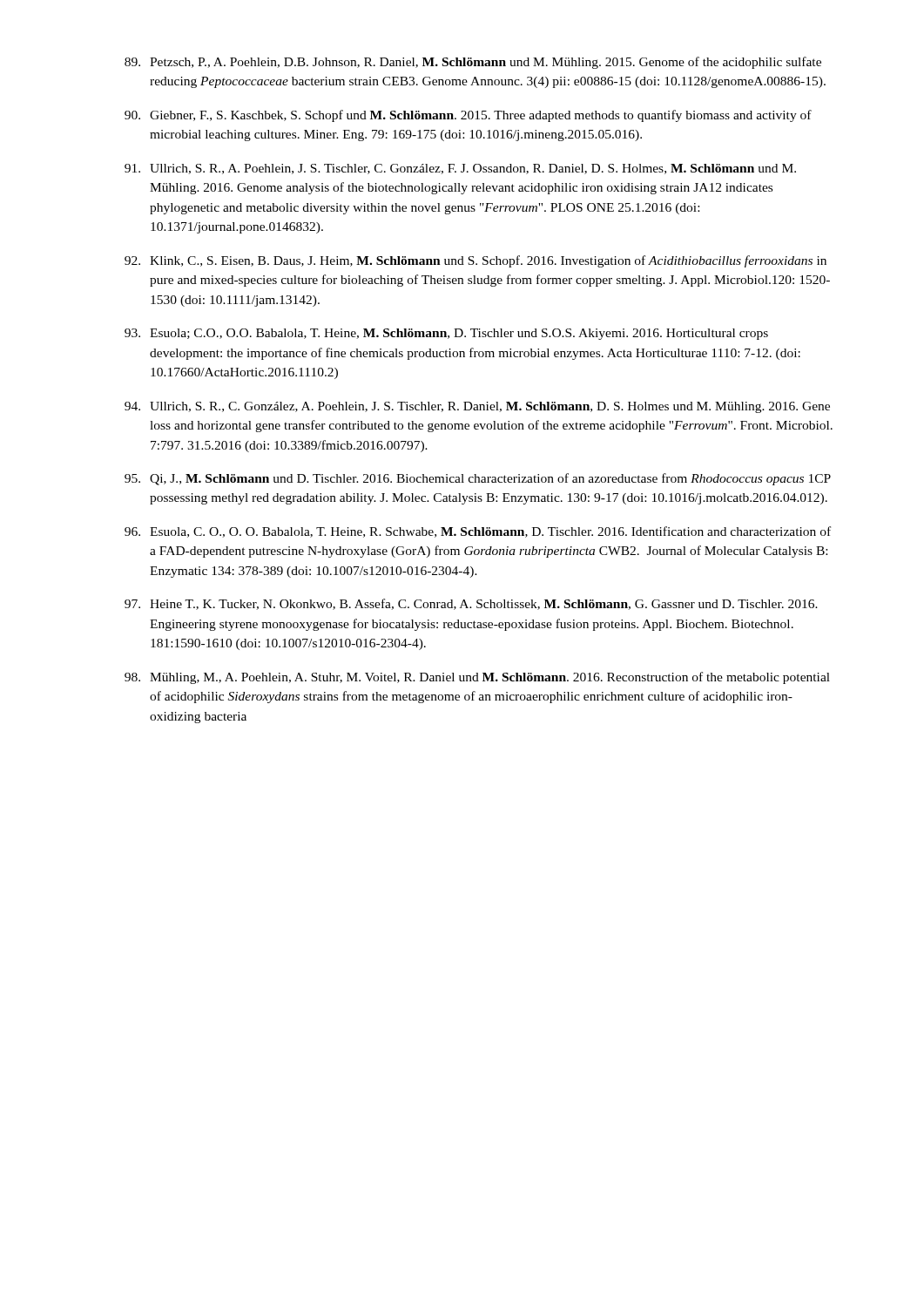
Task: Locate the text block starting "91. Ullrich, S. R., A."
Action: tap(466, 198)
